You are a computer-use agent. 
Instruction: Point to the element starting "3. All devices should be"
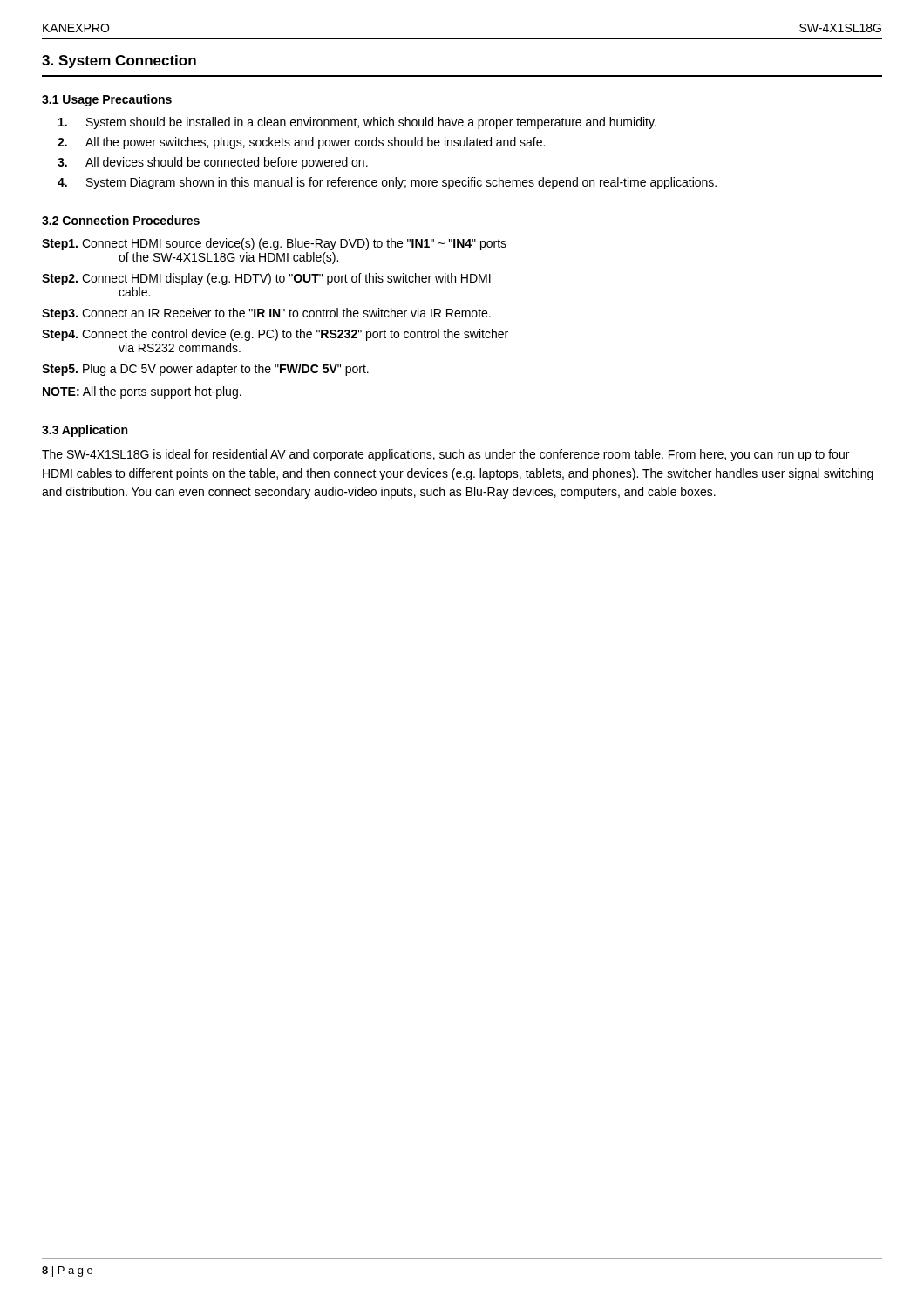tap(213, 163)
